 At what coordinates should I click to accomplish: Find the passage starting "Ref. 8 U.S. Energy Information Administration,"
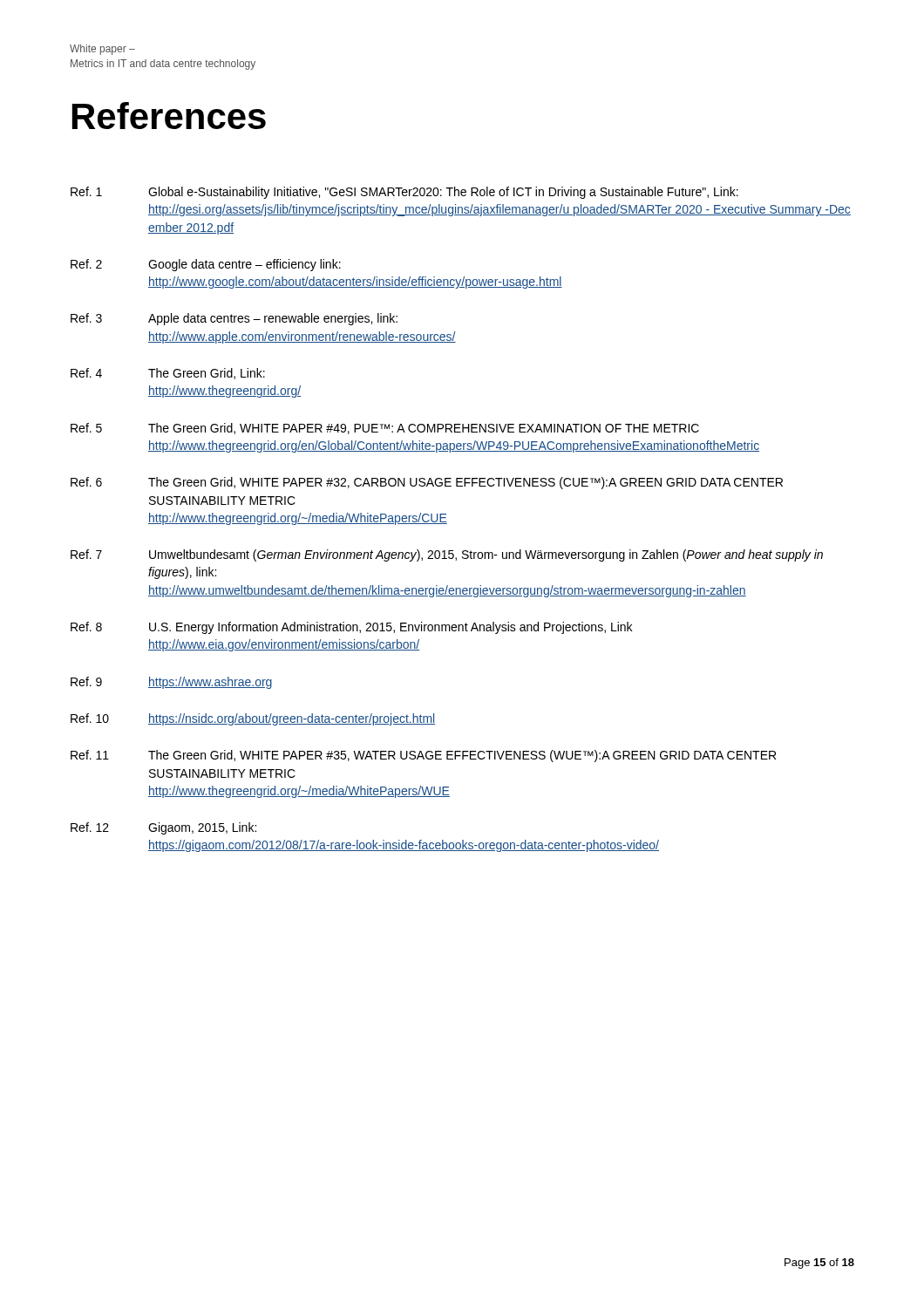point(462,636)
